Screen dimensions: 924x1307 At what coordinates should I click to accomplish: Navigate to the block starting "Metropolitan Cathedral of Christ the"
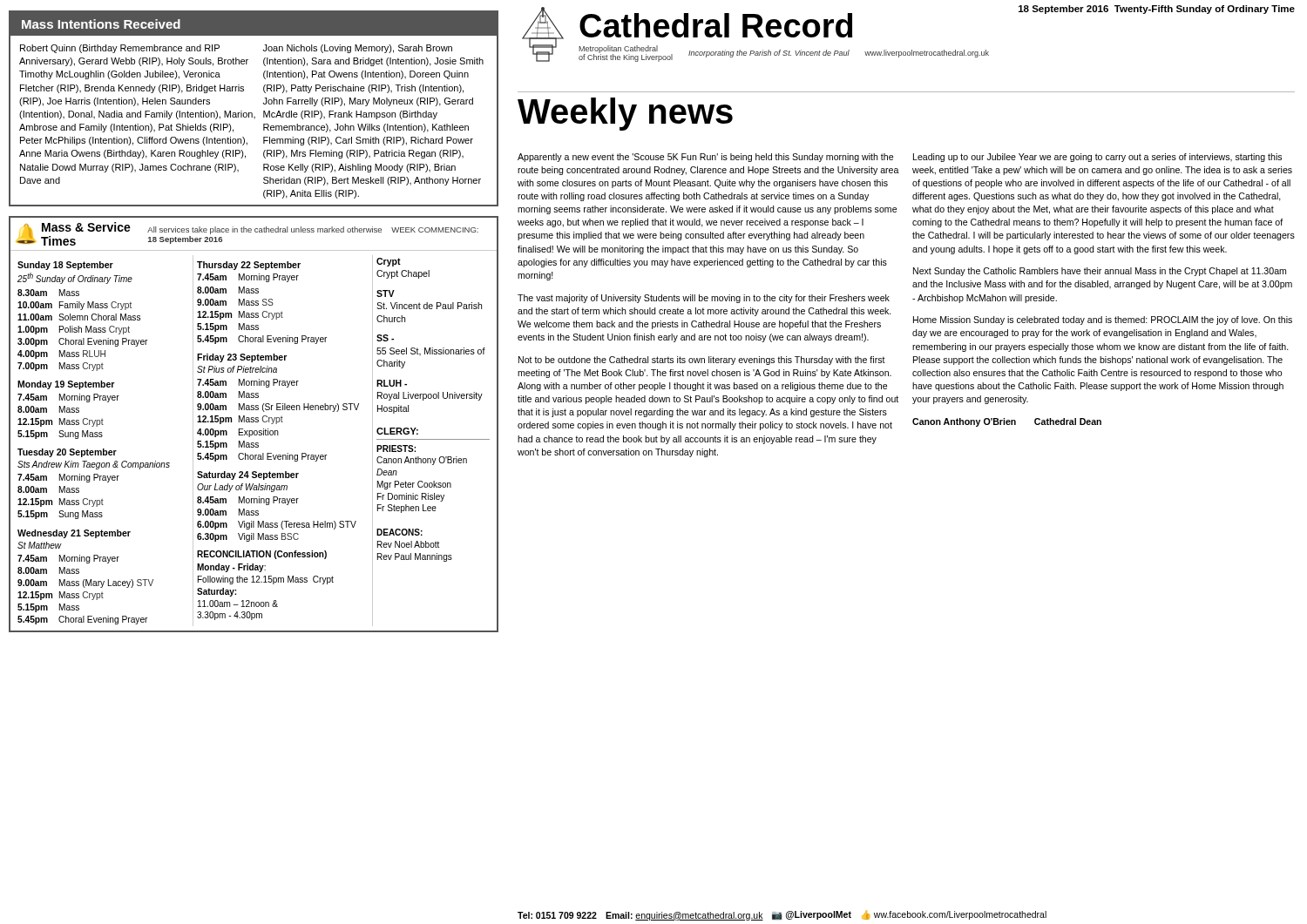pyautogui.click(x=626, y=53)
